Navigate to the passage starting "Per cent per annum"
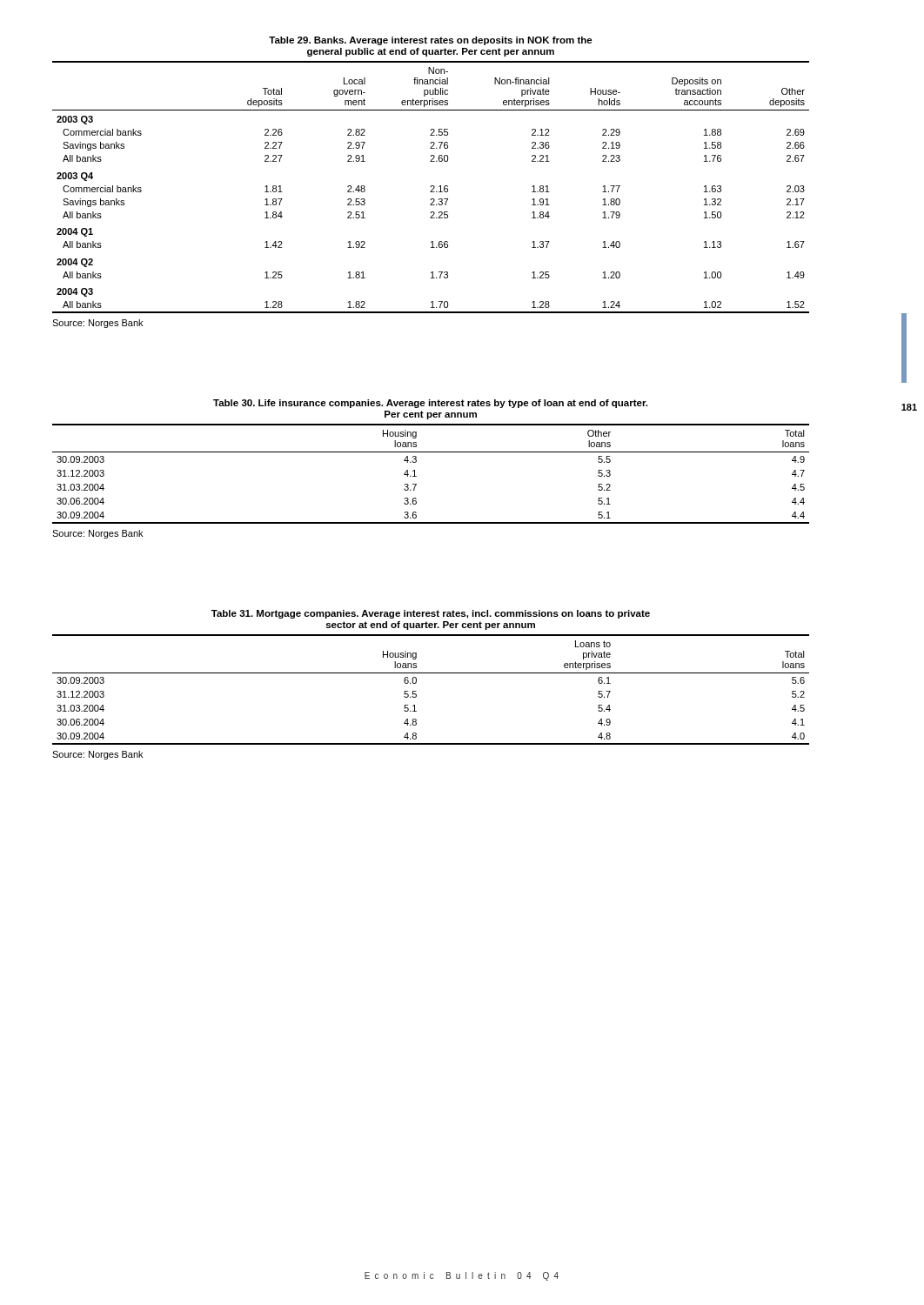The height and width of the screenshot is (1305, 924). coord(431,414)
